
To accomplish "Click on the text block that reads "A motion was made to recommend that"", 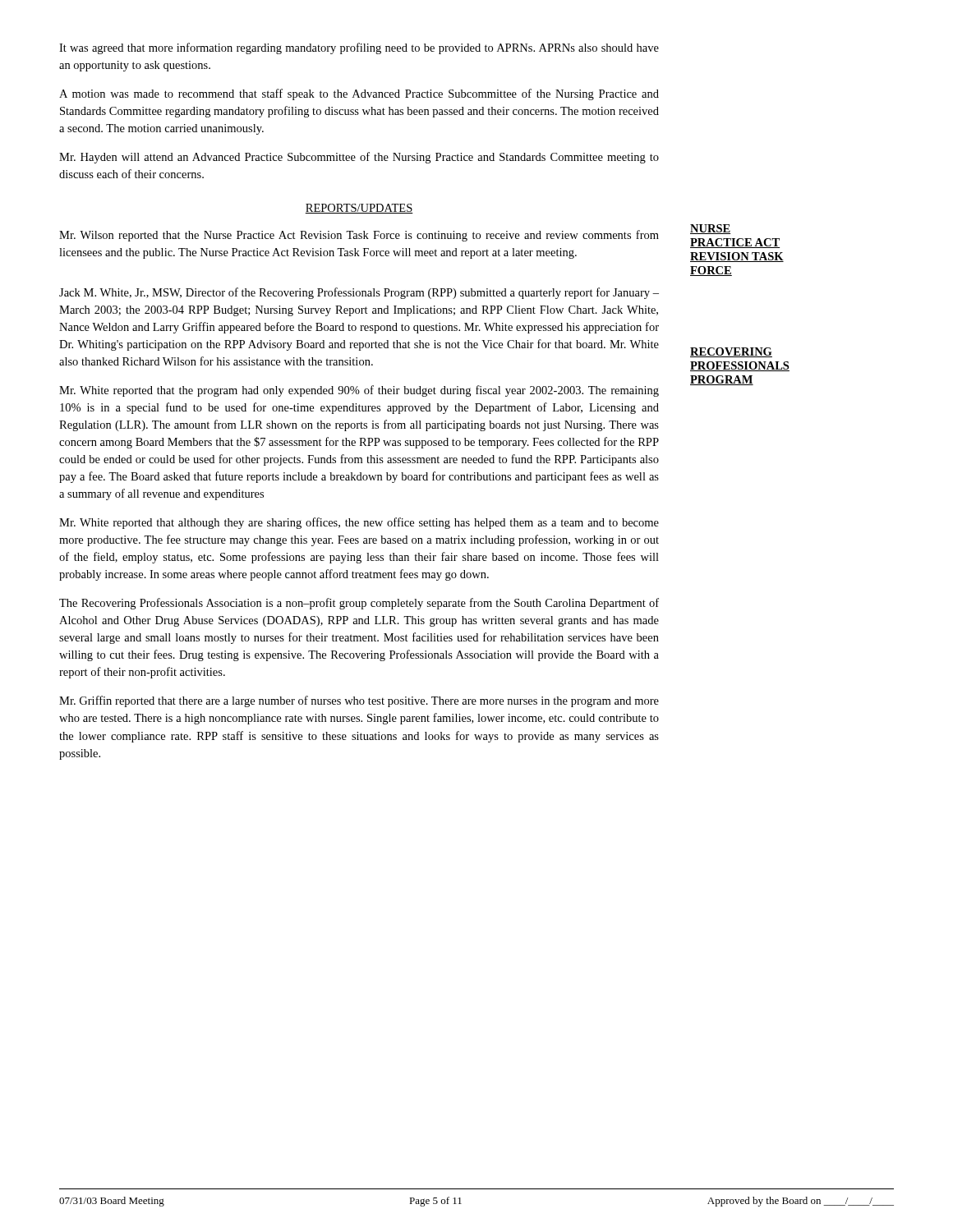I will tap(359, 111).
